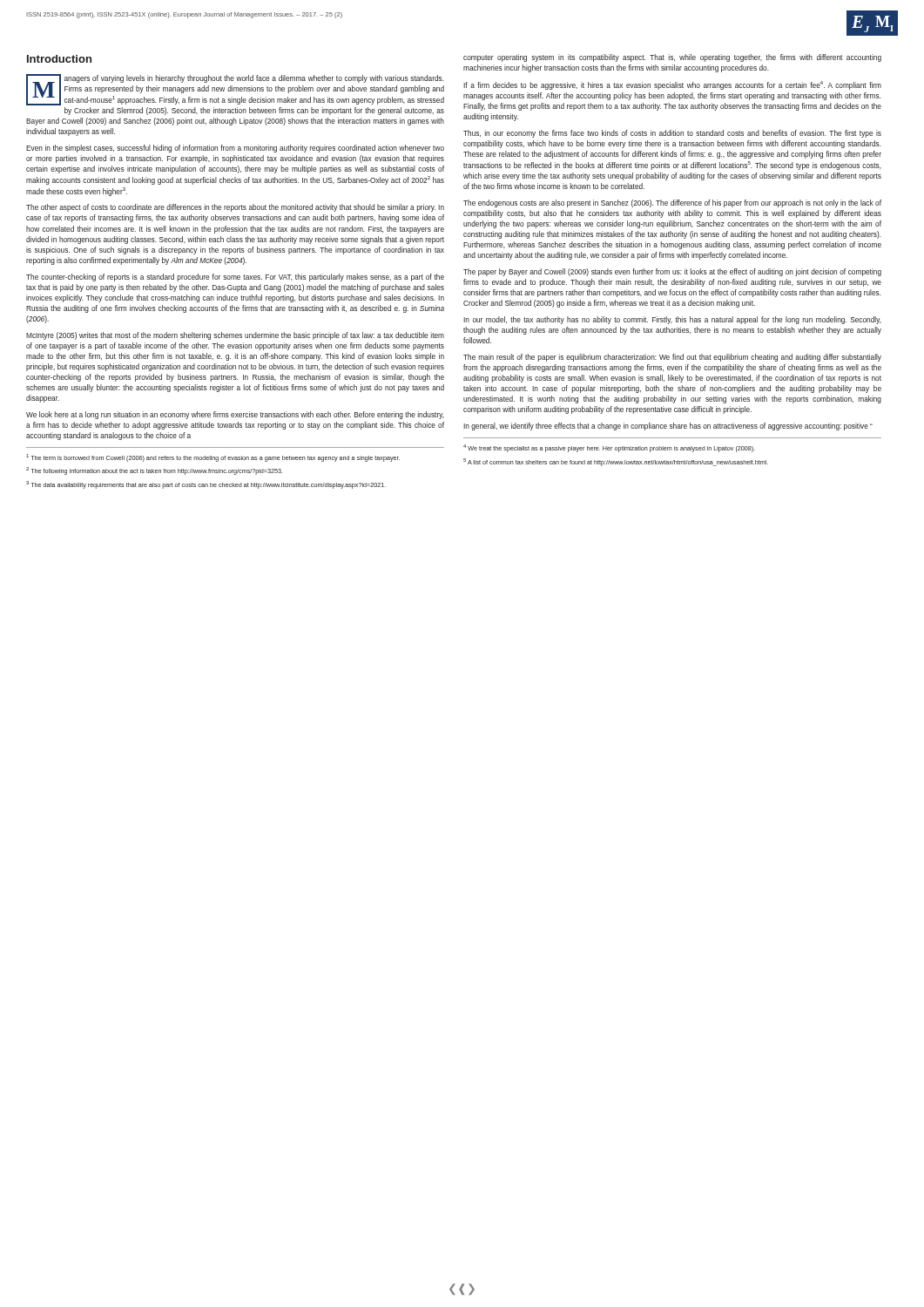
Task: Locate the block starting "In our model, the"
Action: coord(672,330)
